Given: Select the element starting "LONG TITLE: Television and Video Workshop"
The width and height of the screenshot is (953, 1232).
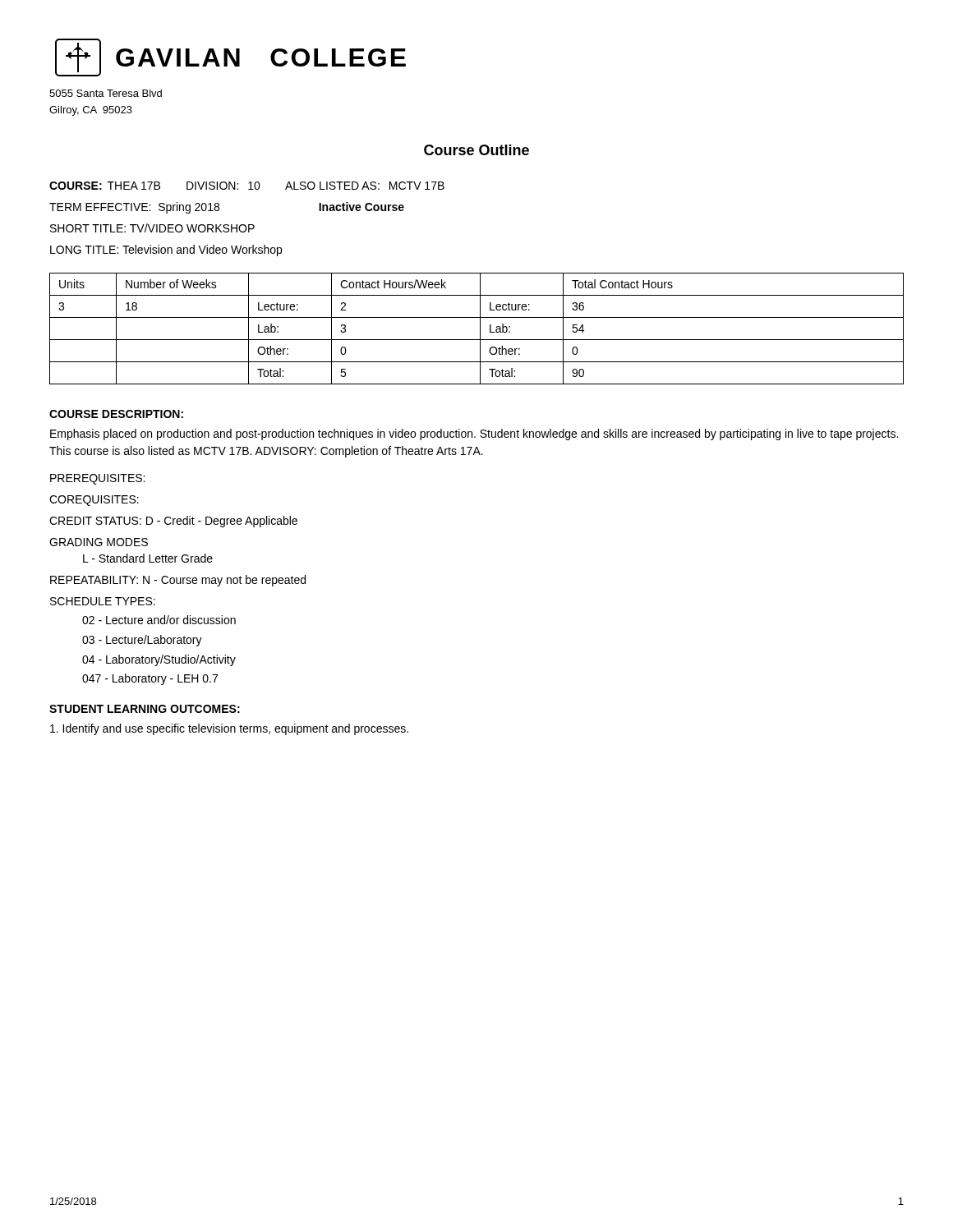Looking at the screenshot, I should point(166,250).
